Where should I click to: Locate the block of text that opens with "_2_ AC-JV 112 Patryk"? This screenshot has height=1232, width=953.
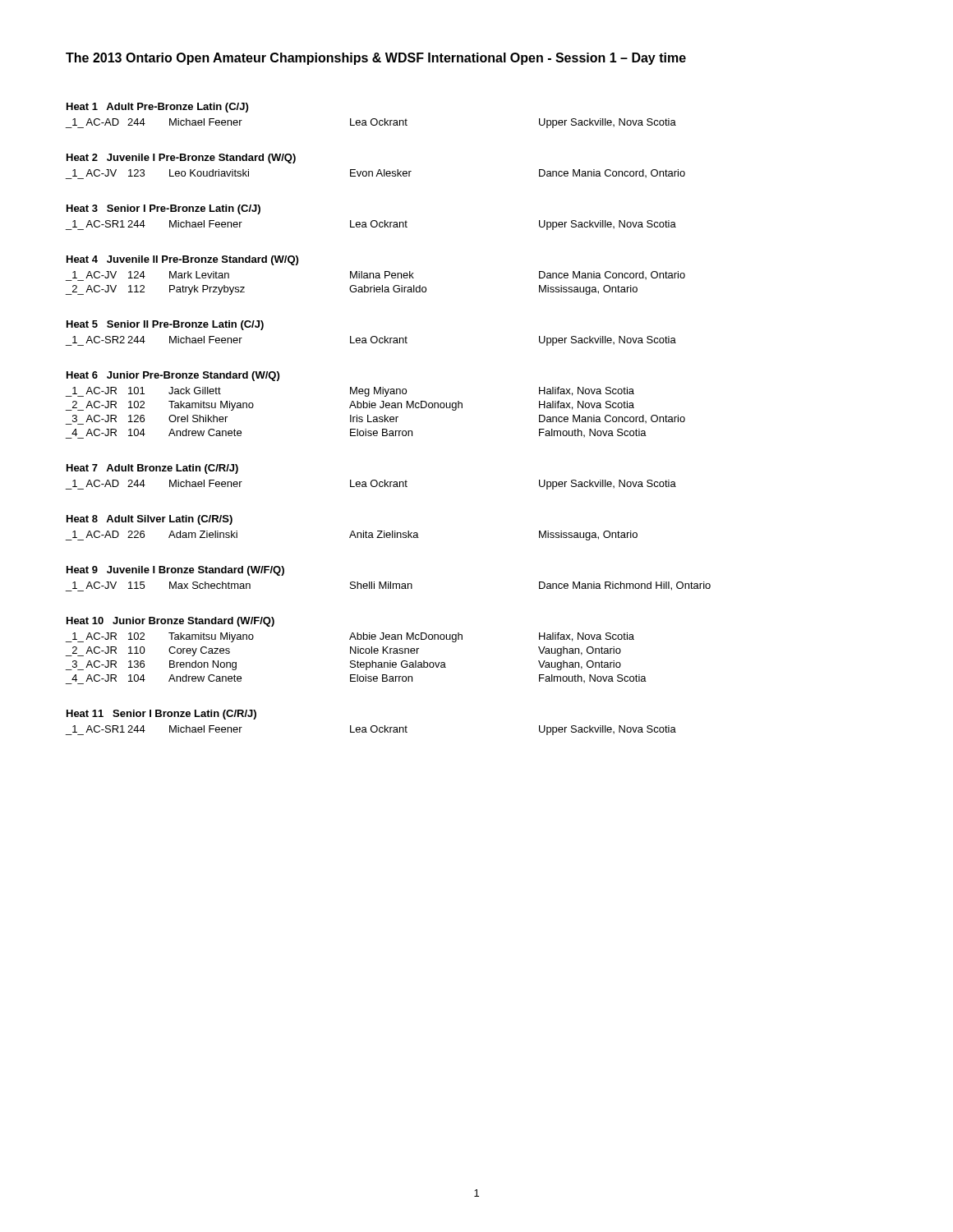352,290
